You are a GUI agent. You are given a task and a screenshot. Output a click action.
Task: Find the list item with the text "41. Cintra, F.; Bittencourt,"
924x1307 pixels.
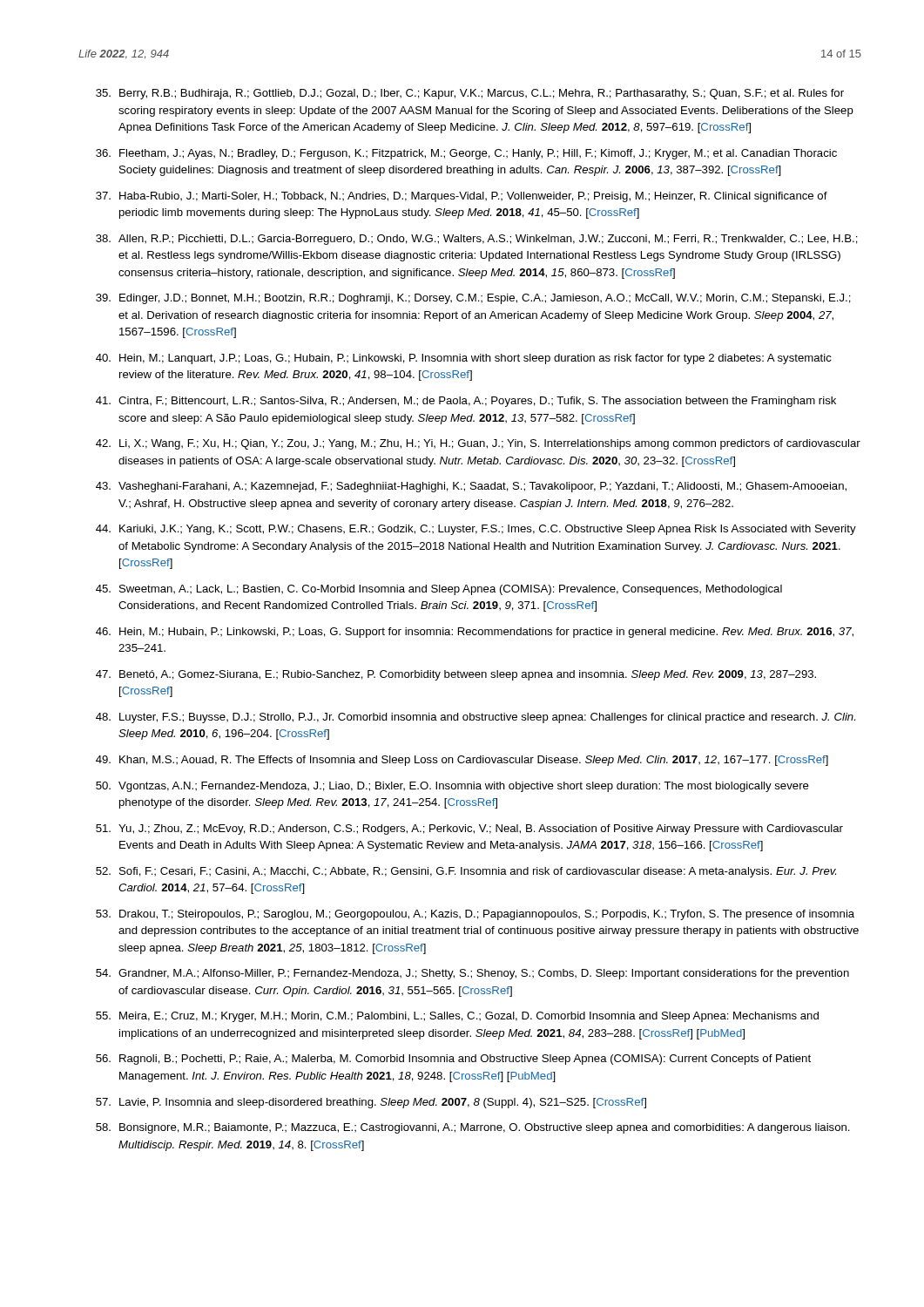470,409
